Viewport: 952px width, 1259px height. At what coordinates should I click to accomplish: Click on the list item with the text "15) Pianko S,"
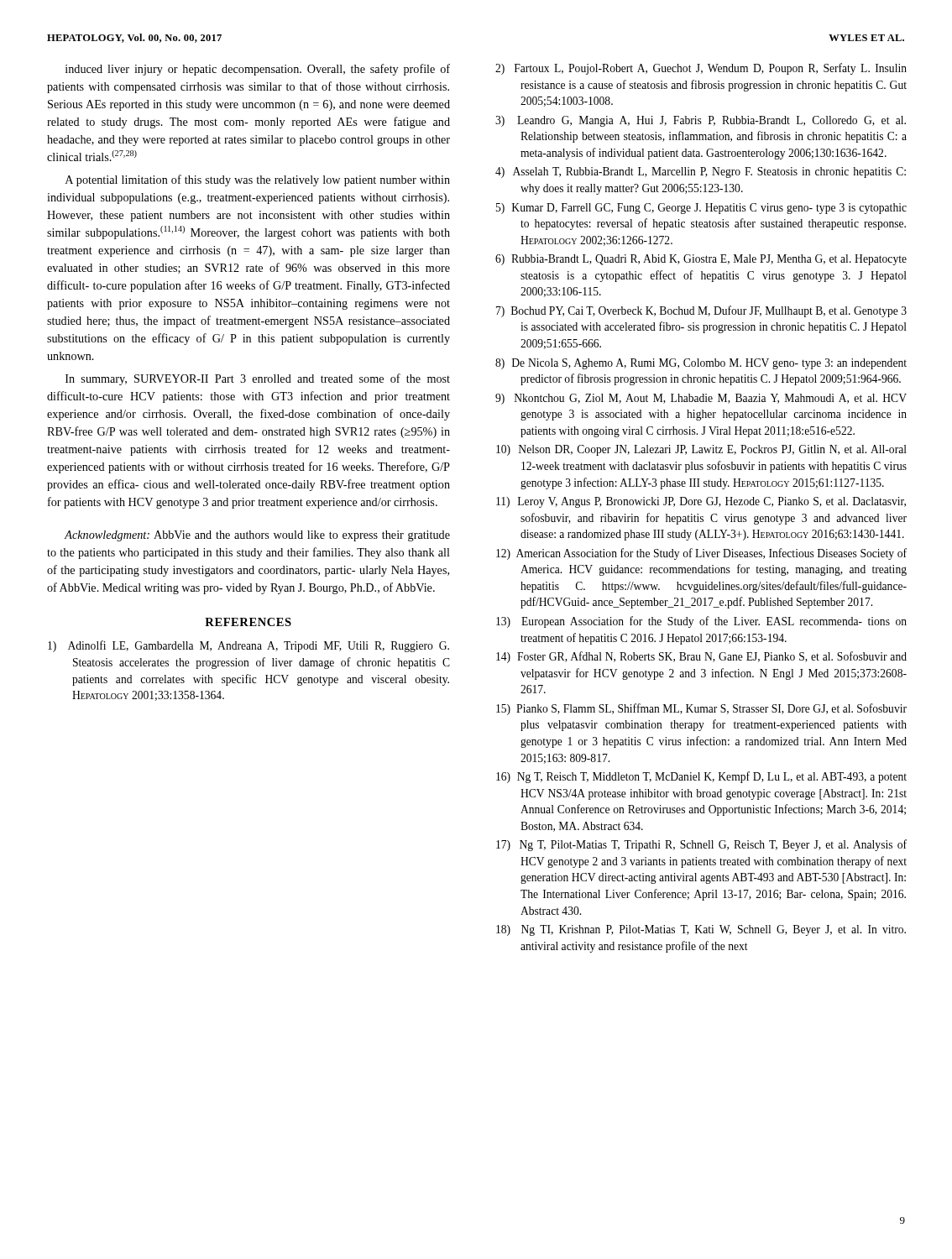point(701,733)
